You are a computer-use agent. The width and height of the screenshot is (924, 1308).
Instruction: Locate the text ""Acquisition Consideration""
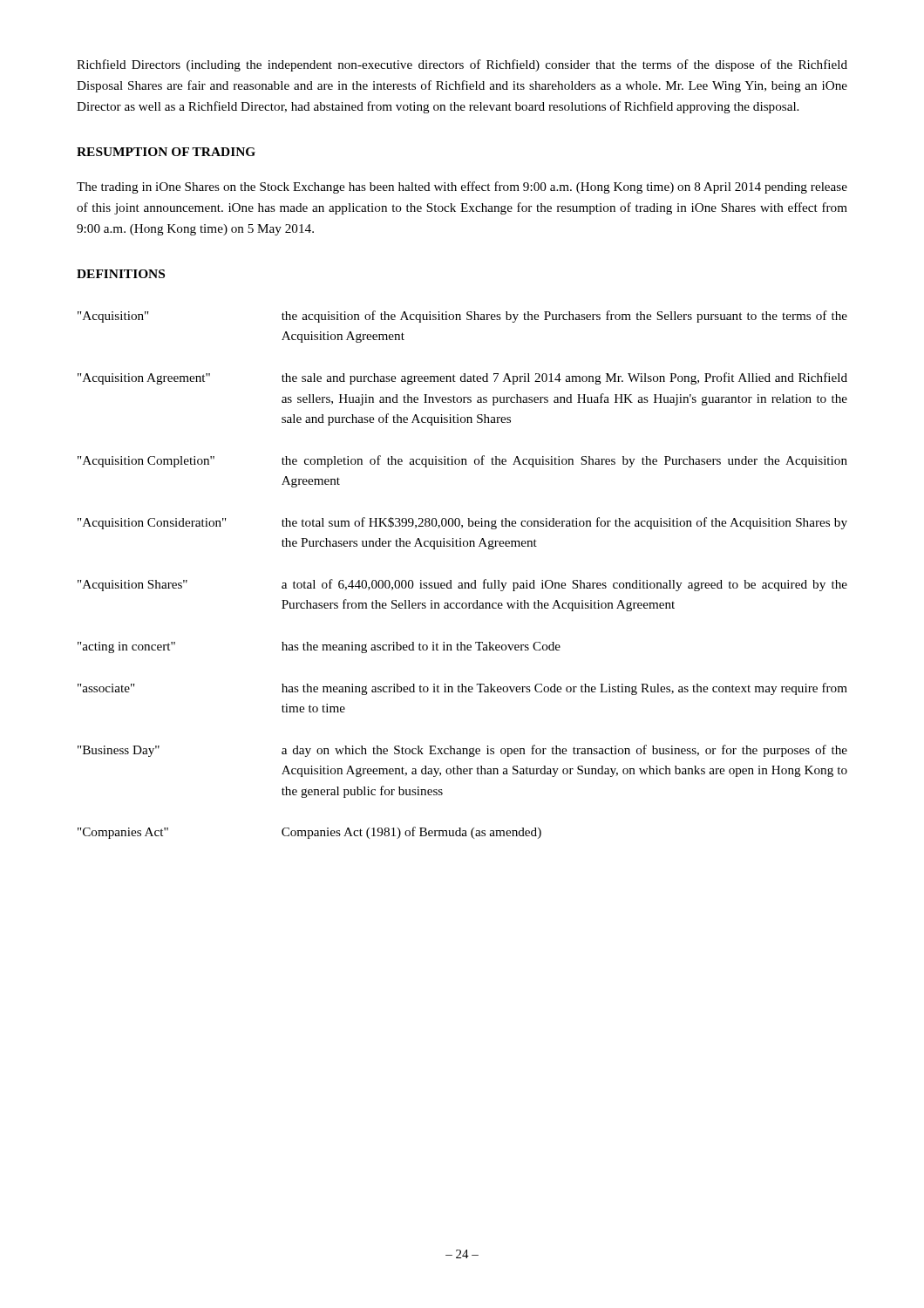[x=152, y=522]
